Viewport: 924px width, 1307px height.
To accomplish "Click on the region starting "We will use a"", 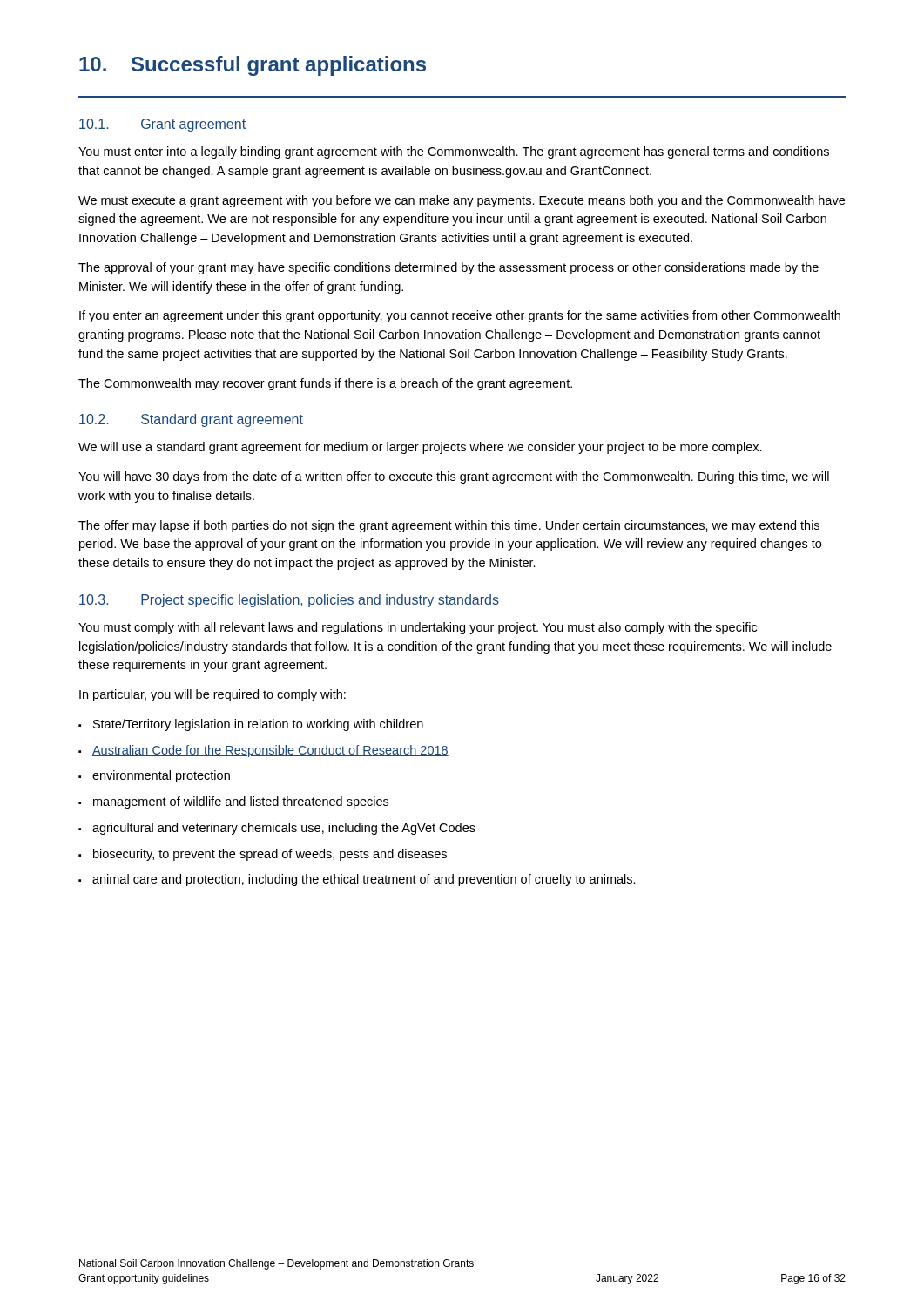I will tap(462, 448).
